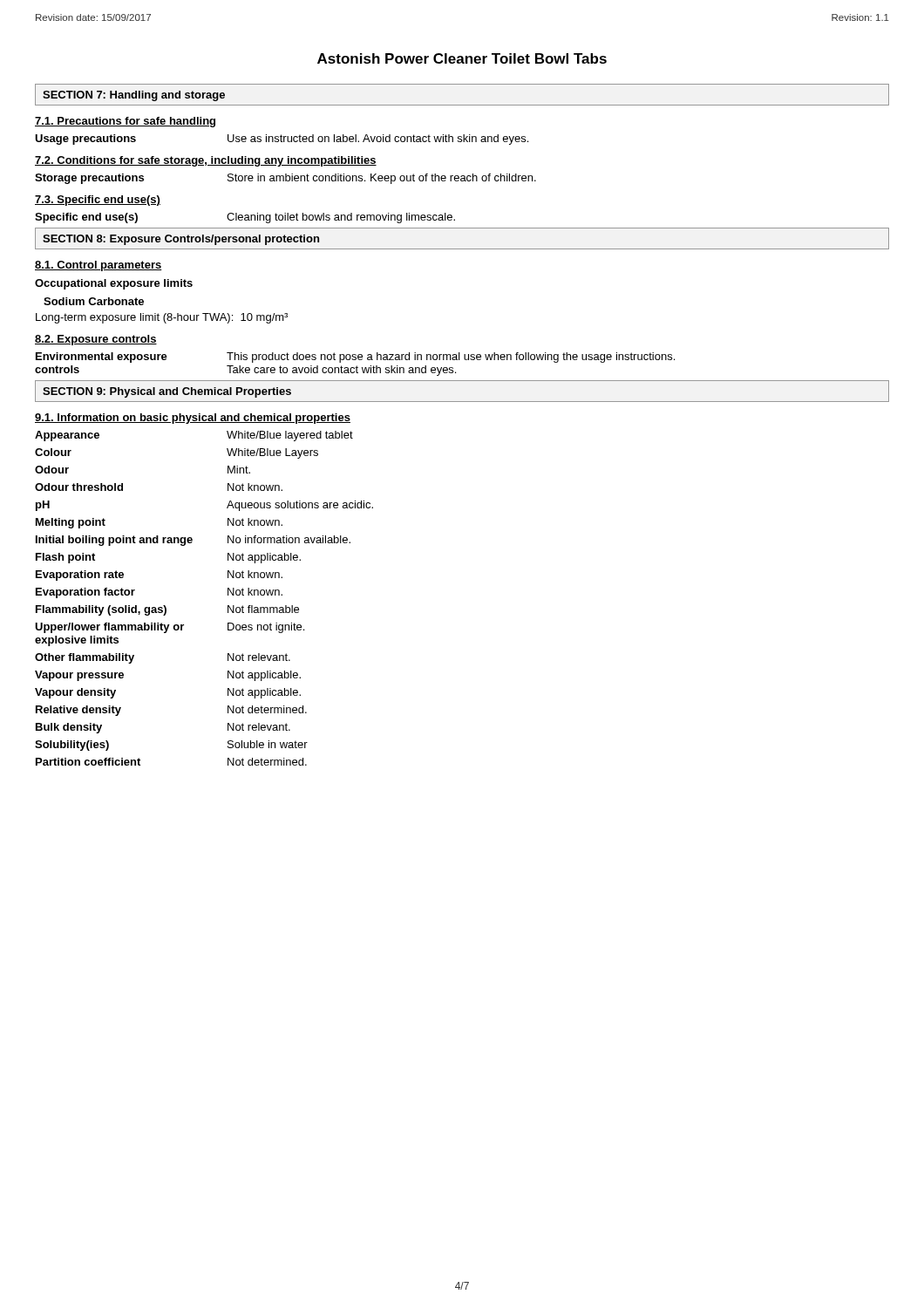Click the passage that begins "Storage precautions Store in ambient"

click(462, 177)
